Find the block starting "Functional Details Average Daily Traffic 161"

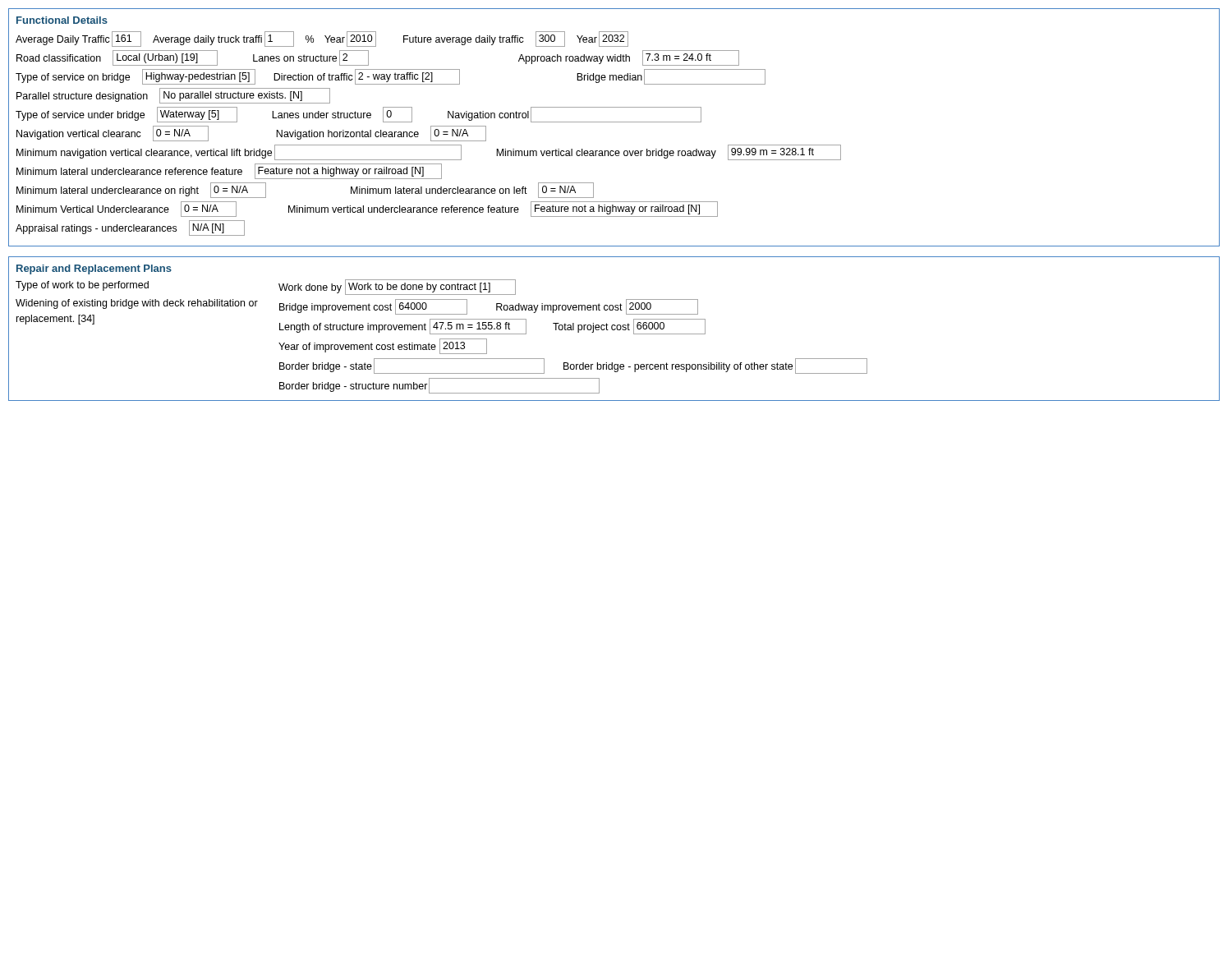[614, 125]
